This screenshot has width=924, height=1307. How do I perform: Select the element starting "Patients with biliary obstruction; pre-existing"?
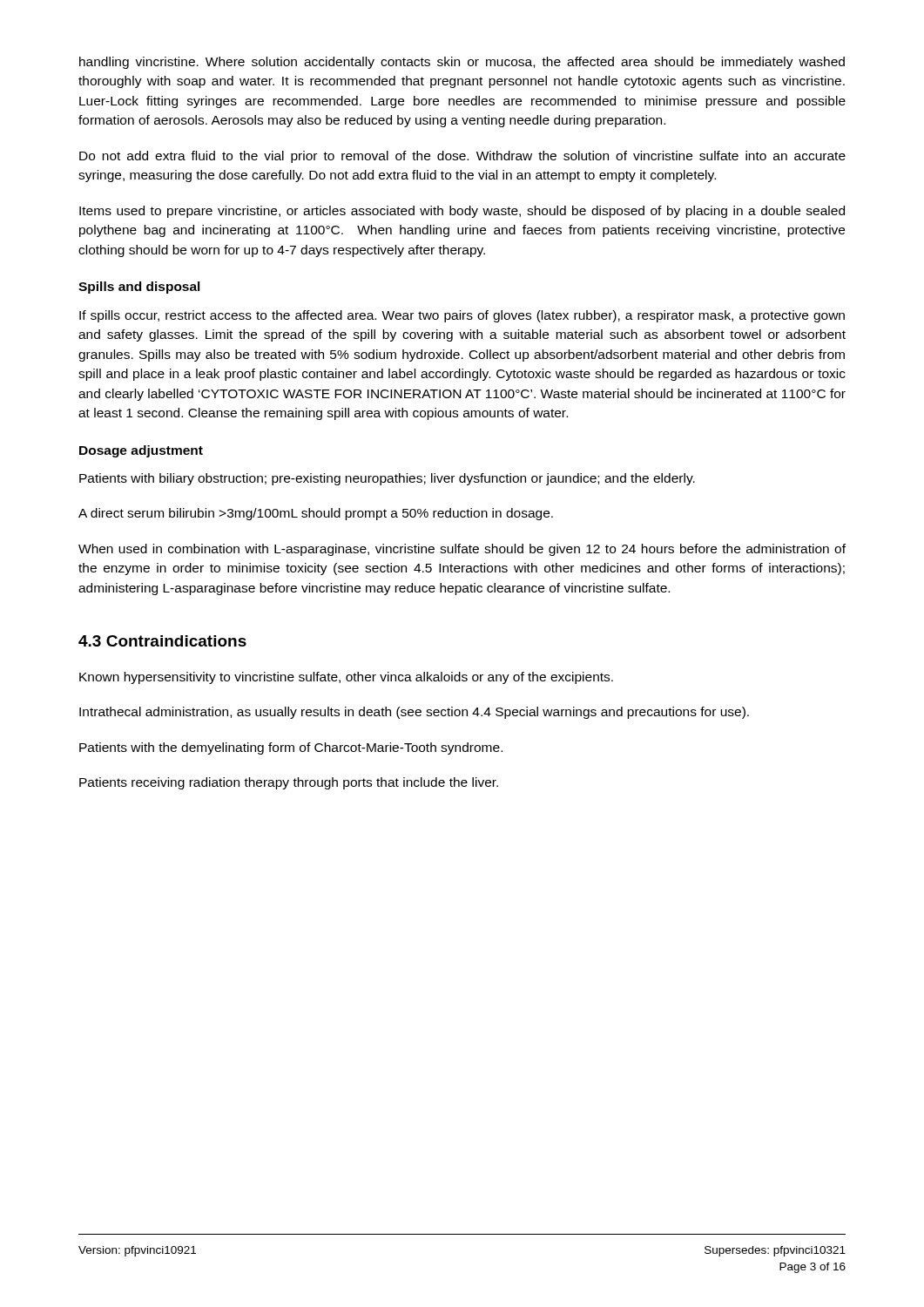(x=387, y=478)
